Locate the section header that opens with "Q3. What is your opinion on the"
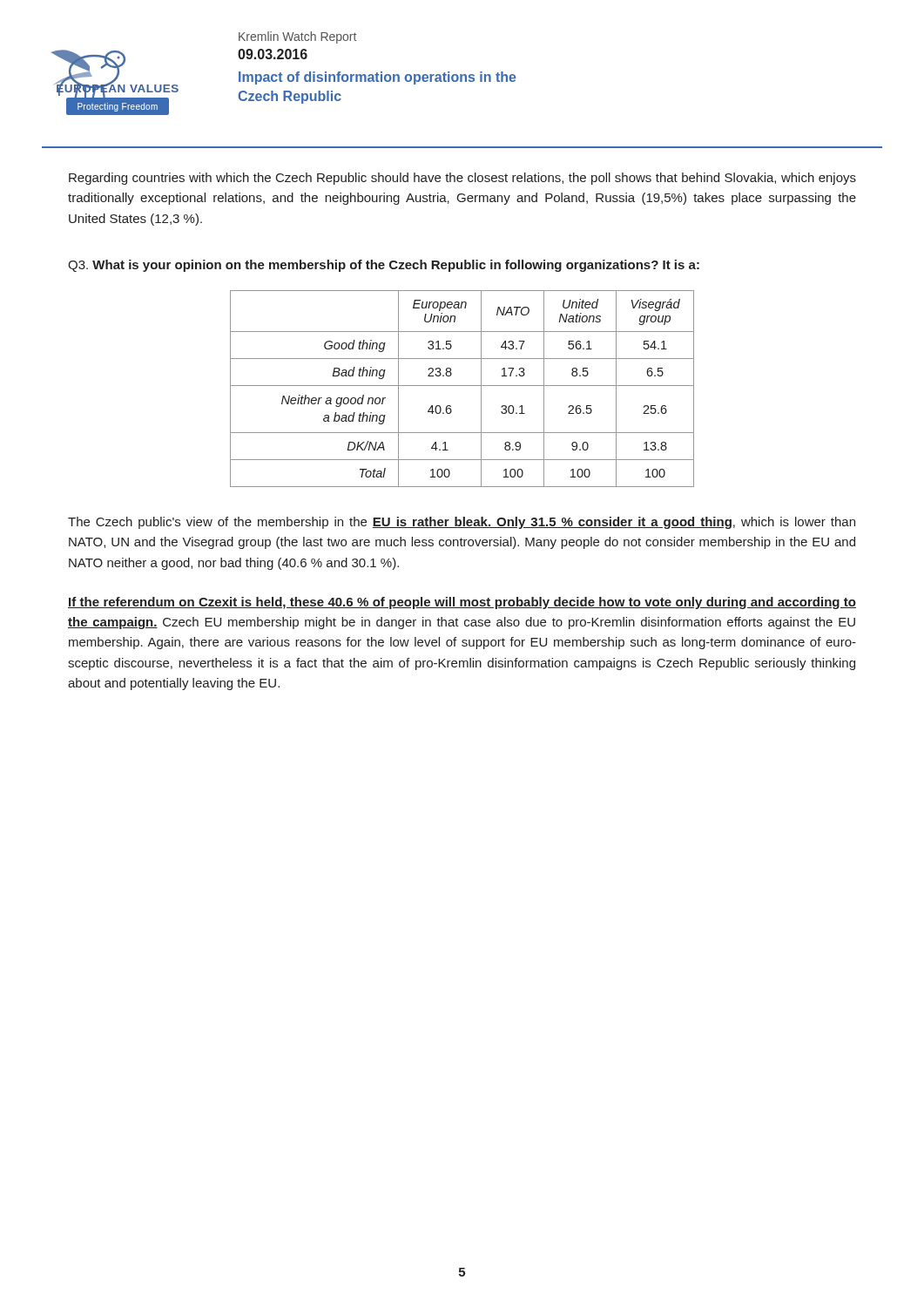Image resolution: width=924 pixels, height=1307 pixels. 384,264
